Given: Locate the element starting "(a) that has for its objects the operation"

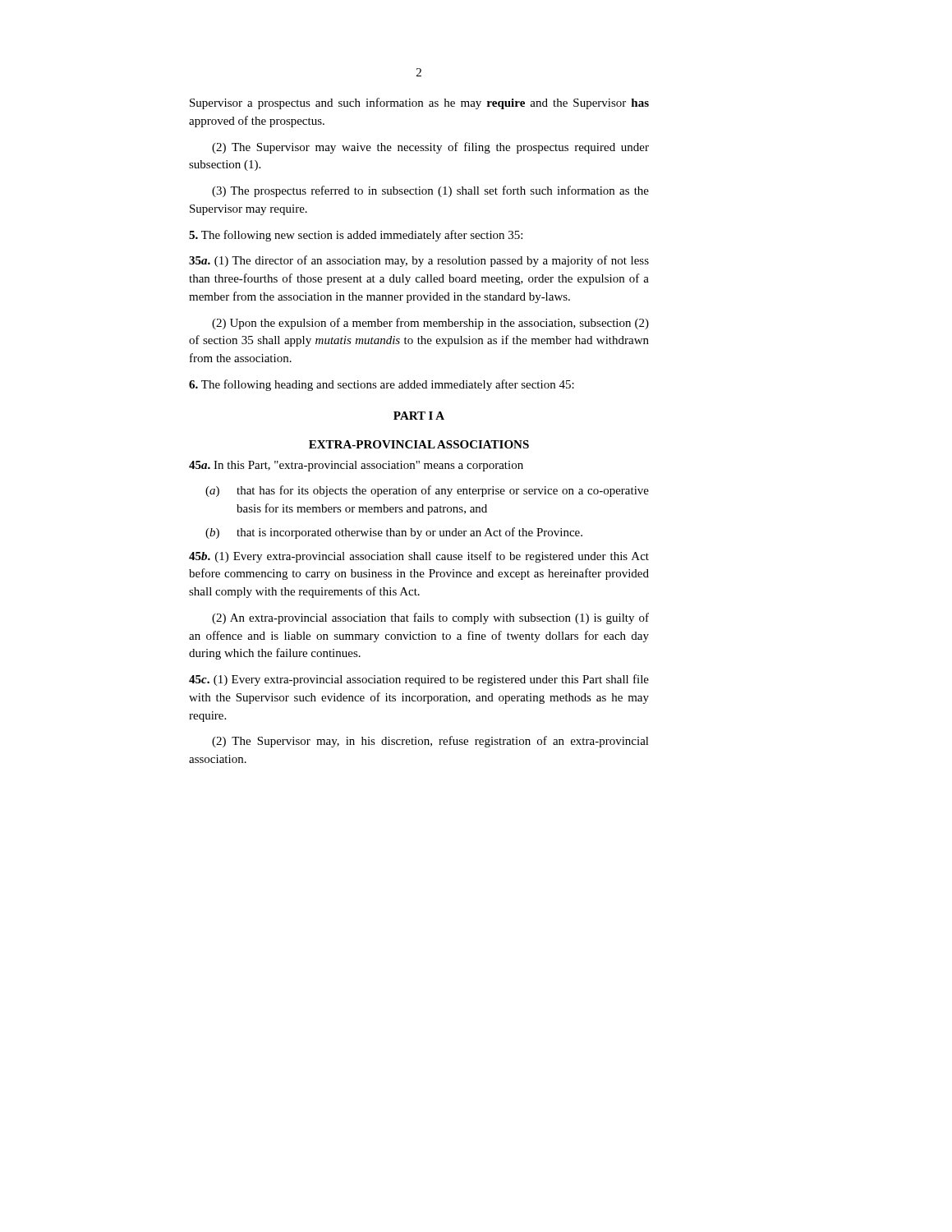Looking at the screenshot, I should point(419,500).
